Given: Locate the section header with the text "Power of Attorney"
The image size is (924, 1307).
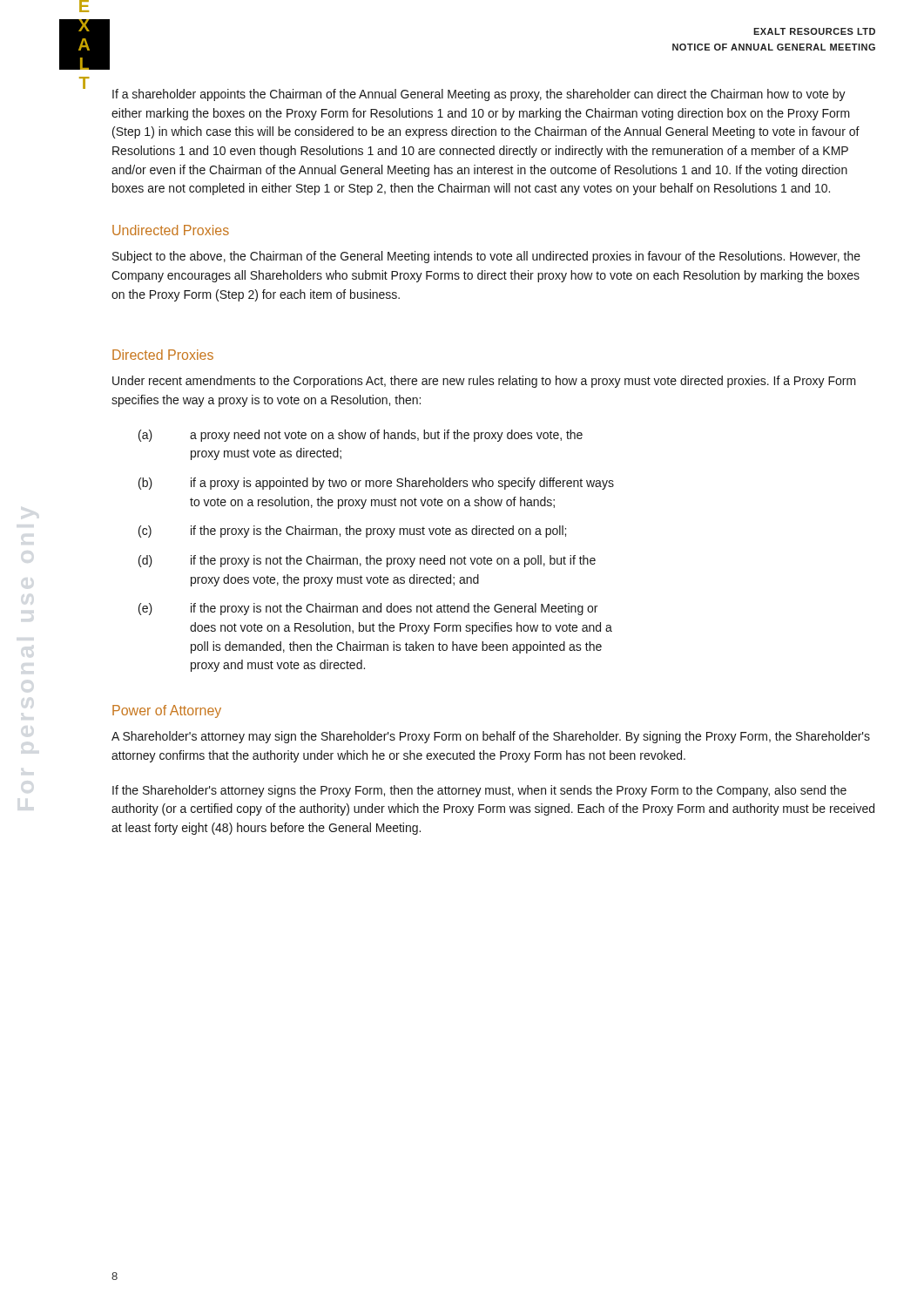Looking at the screenshot, I should [166, 711].
